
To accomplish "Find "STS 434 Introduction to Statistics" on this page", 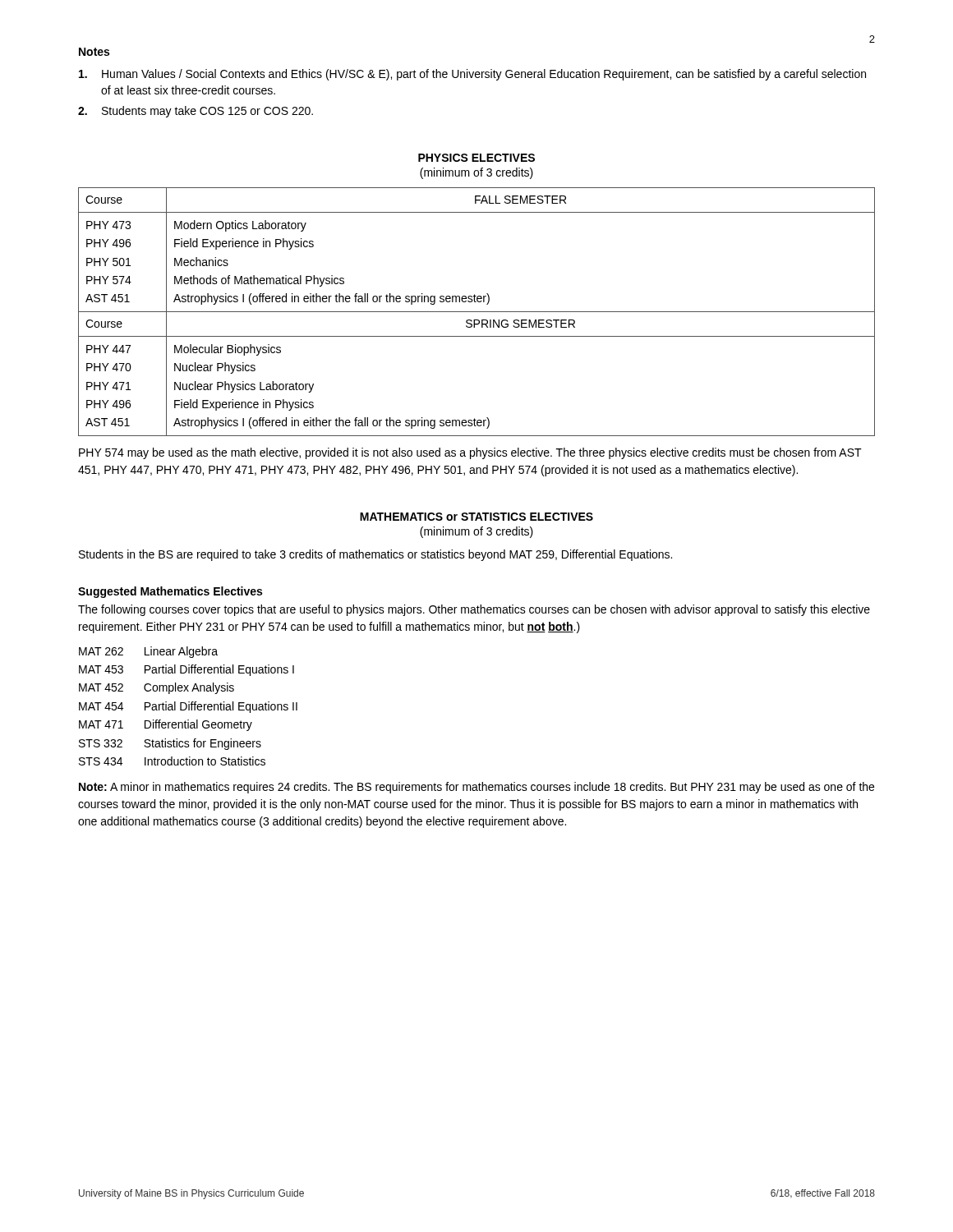I will 172,762.
